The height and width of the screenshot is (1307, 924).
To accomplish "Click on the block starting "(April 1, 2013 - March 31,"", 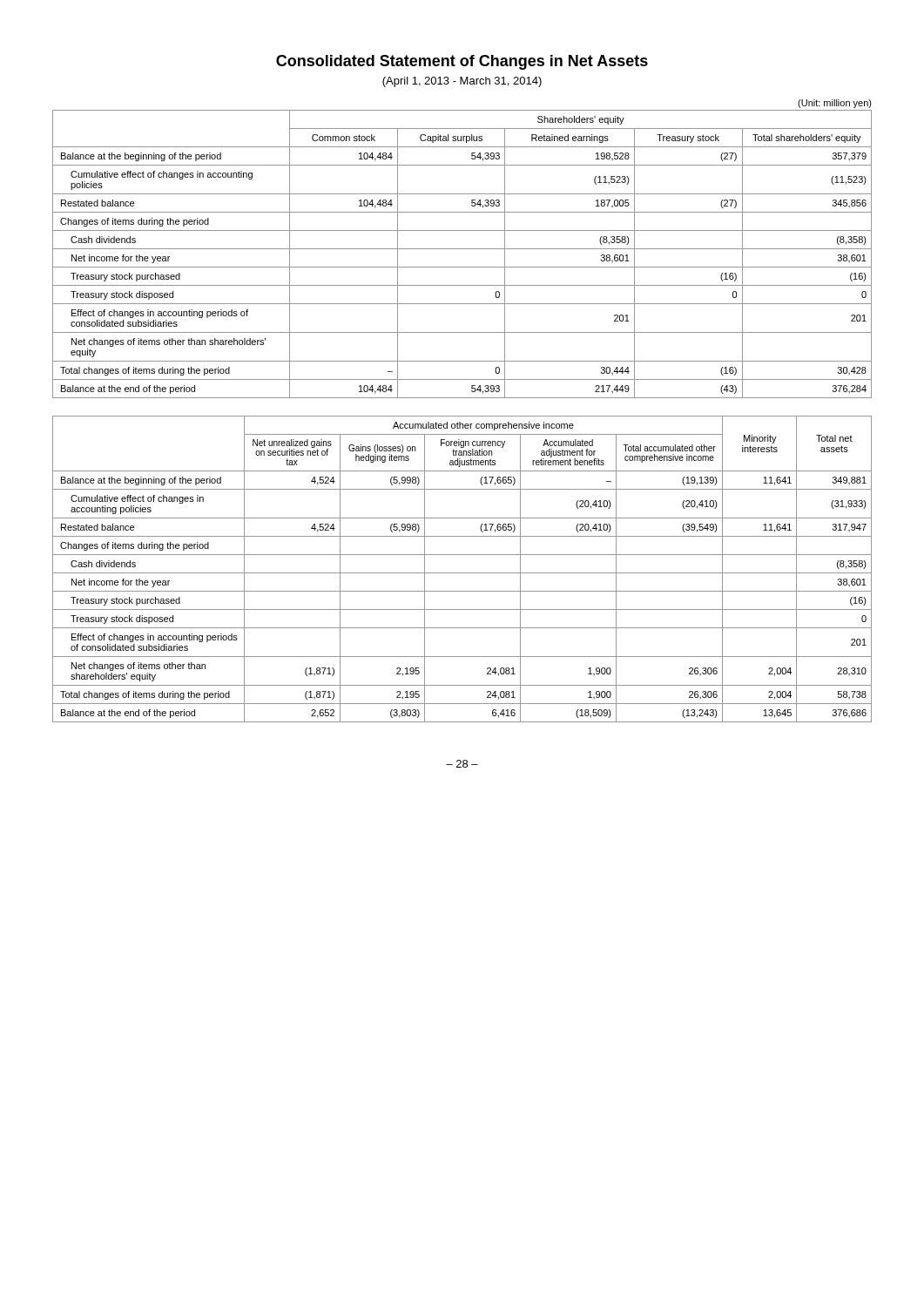I will click(x=462, y=81).
